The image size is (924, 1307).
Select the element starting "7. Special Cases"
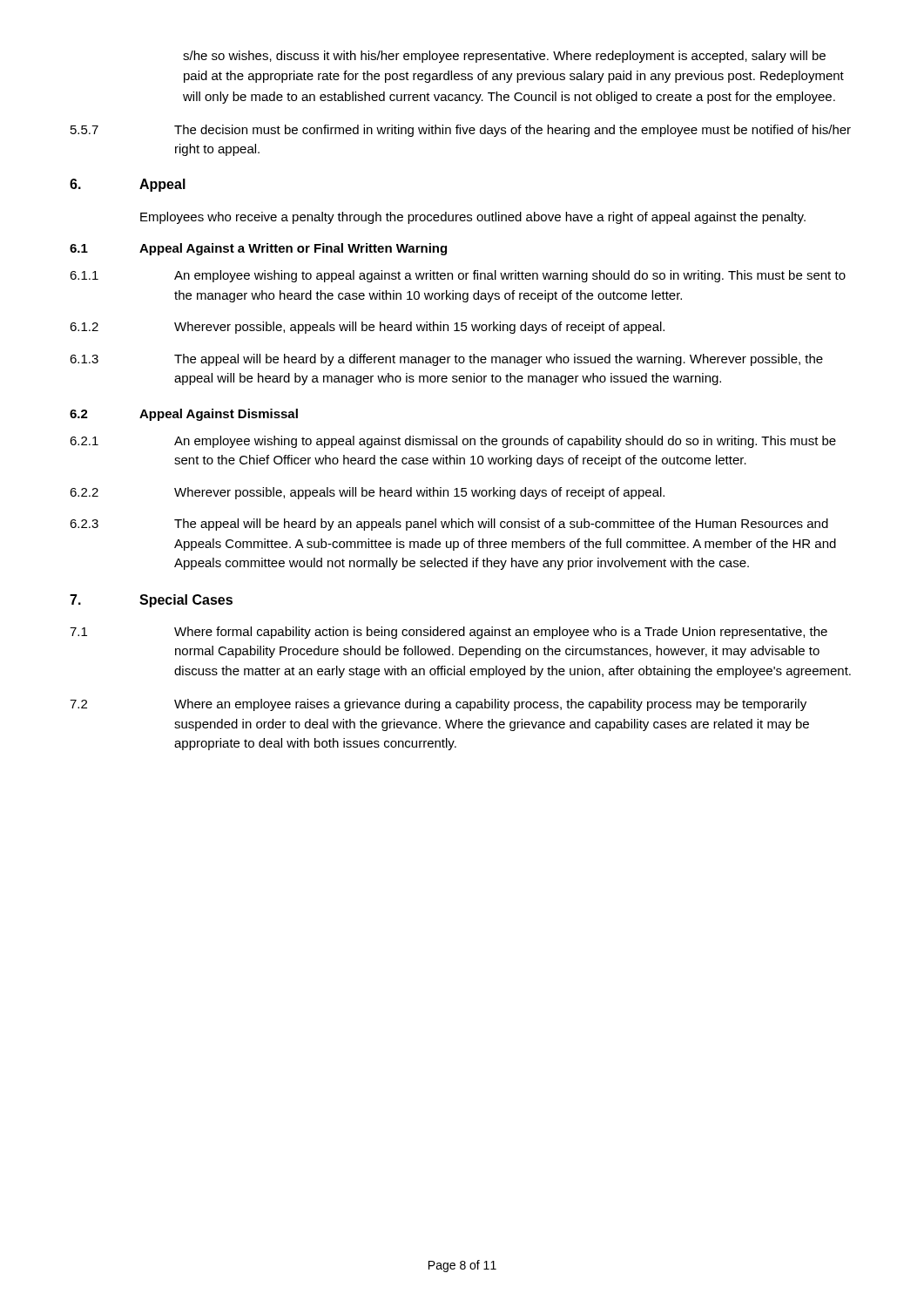pyautogui.click(x=151, y=601)
